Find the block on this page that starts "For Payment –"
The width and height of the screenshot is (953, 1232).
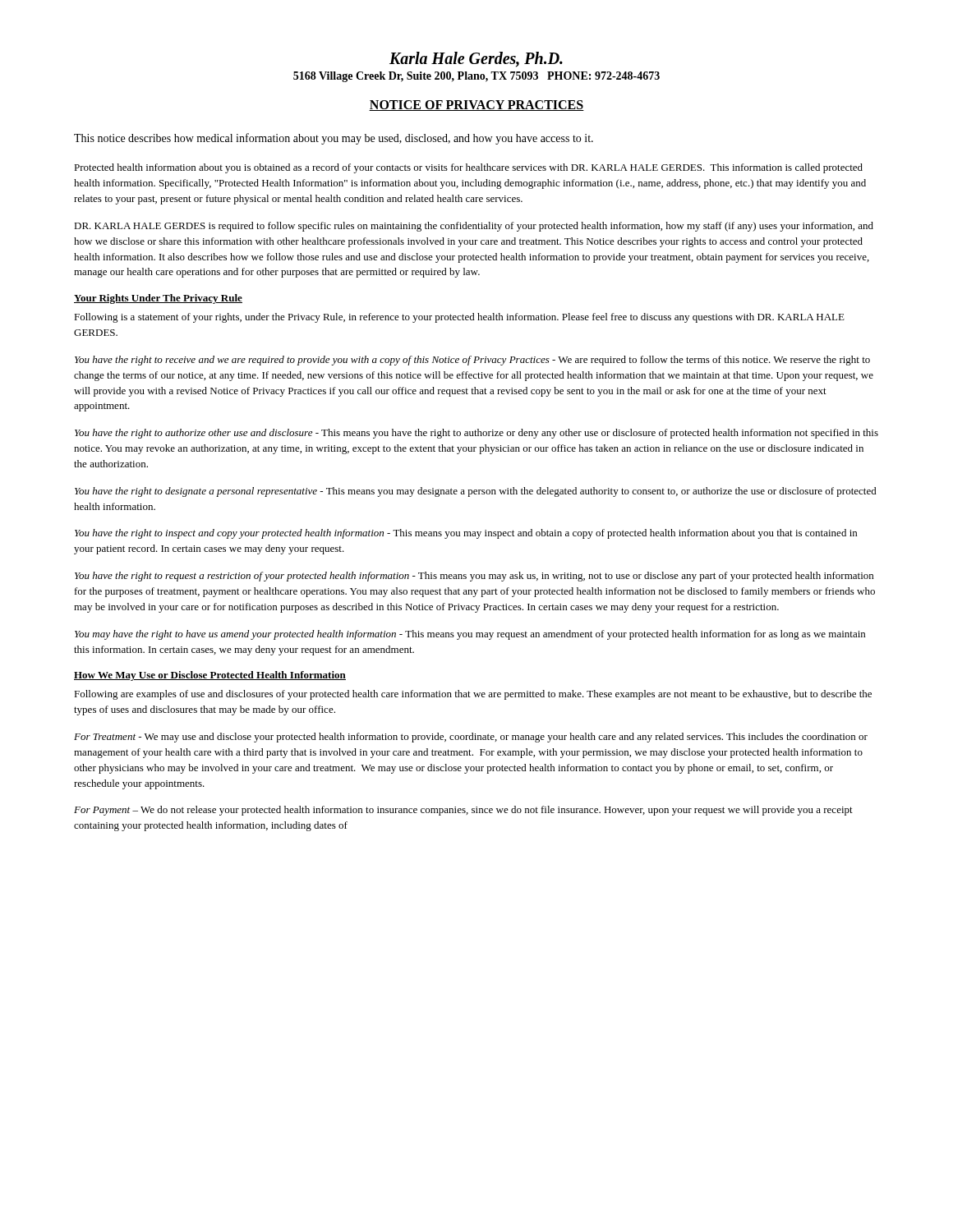(x=463, y=818)
